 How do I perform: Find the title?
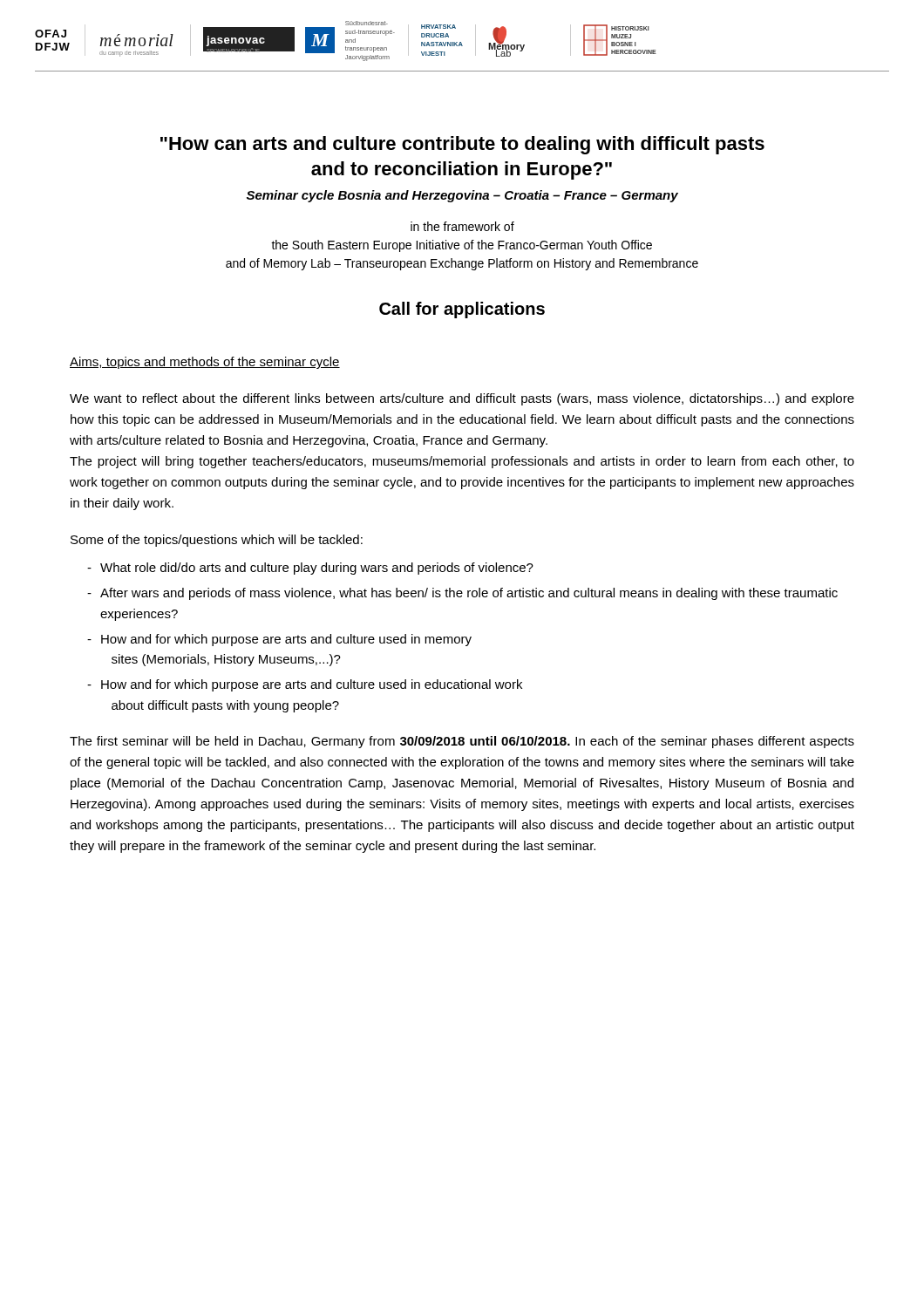click(x=462, y=167)
